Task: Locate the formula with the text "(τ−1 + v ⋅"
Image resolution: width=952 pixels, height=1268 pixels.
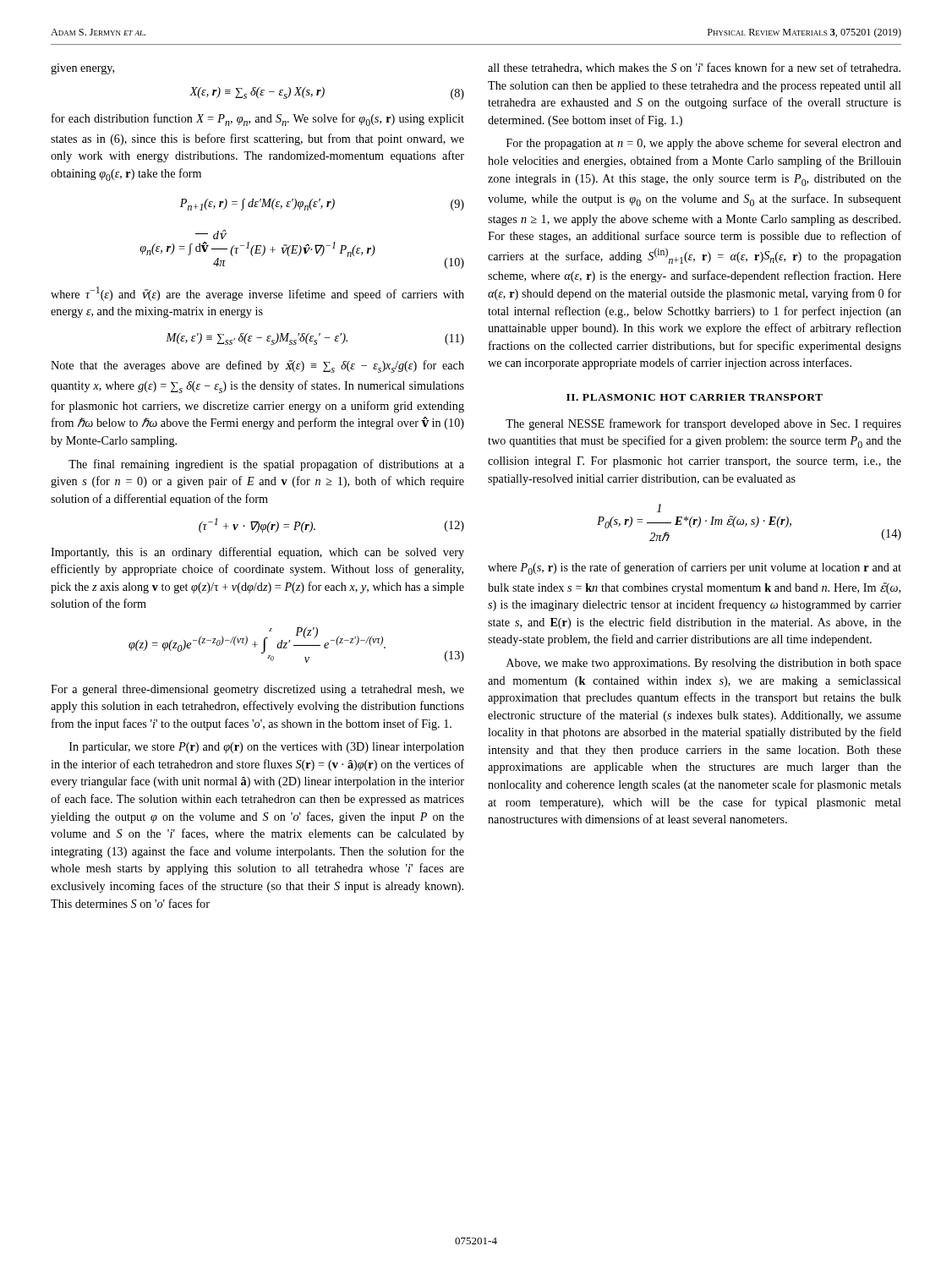Action: [x=255, y=525]
